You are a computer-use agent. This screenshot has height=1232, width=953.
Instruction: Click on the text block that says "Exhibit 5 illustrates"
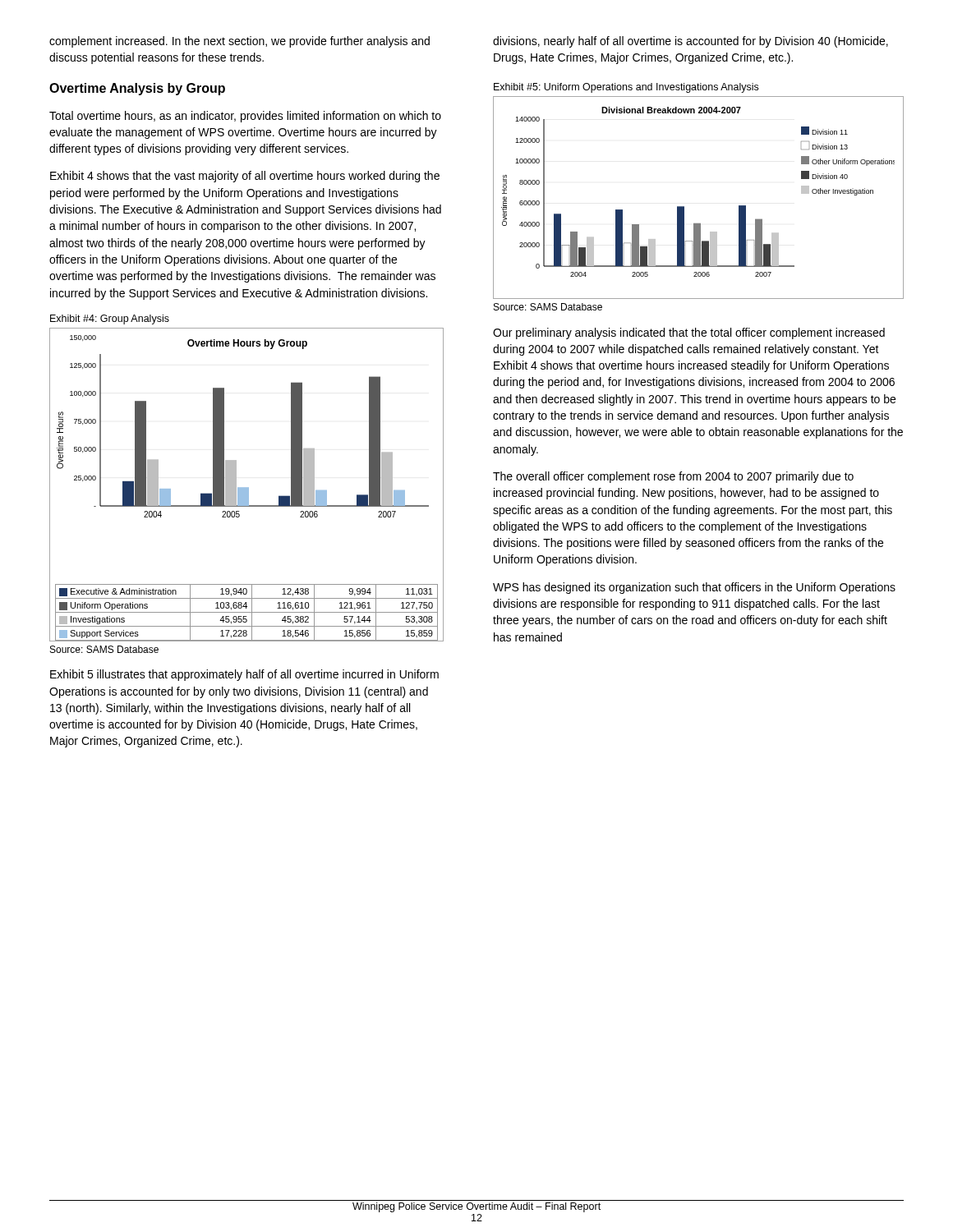click(x=244, y=708)
